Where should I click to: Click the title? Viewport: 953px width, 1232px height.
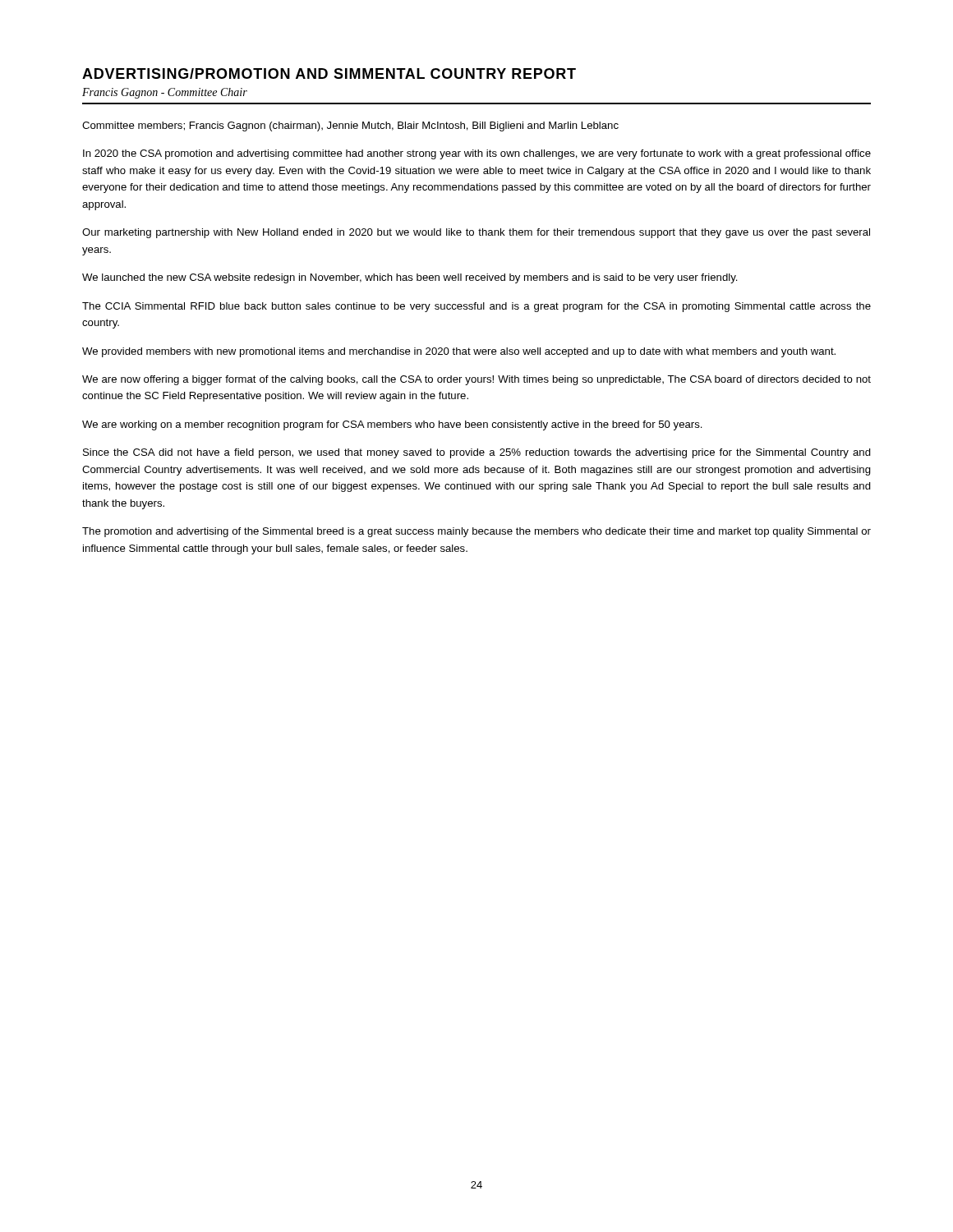[x=476, y=74]
